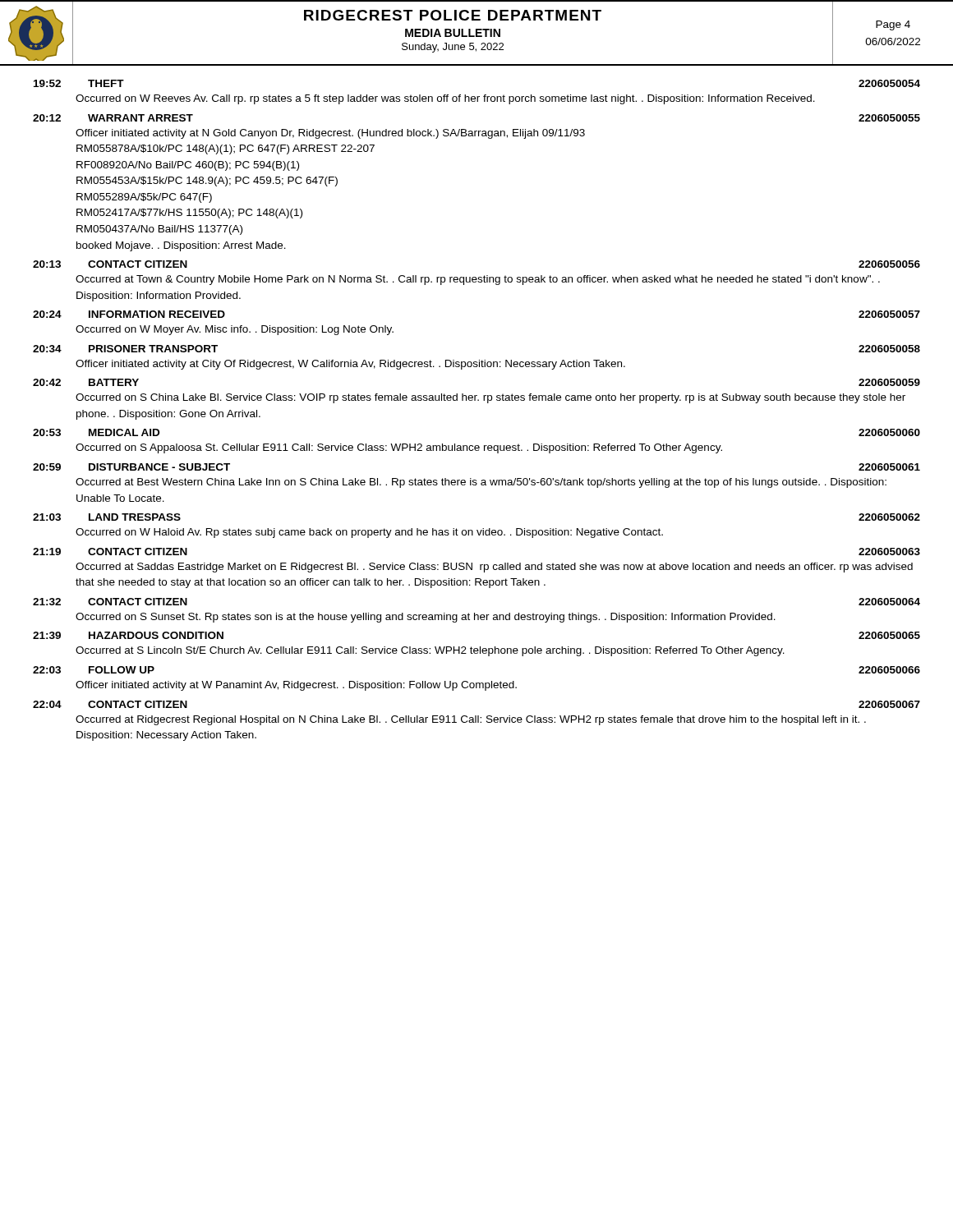The image size is (953, 1232).
Task: Select the list item that says "20:42 BATTERY 2206050059 Occurred on S China"
Action: 476,399
